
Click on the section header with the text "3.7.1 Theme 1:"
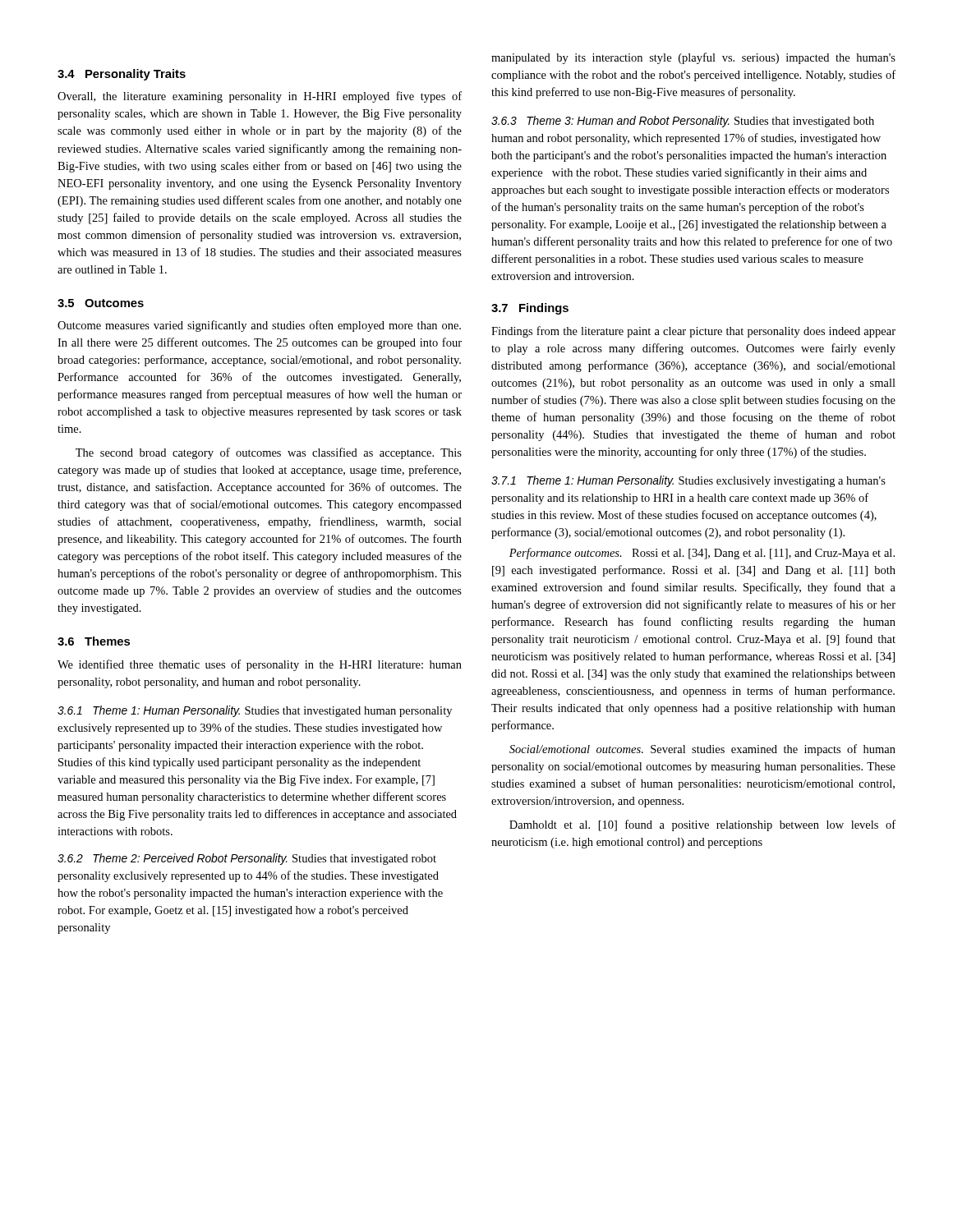tap(688, 506)
